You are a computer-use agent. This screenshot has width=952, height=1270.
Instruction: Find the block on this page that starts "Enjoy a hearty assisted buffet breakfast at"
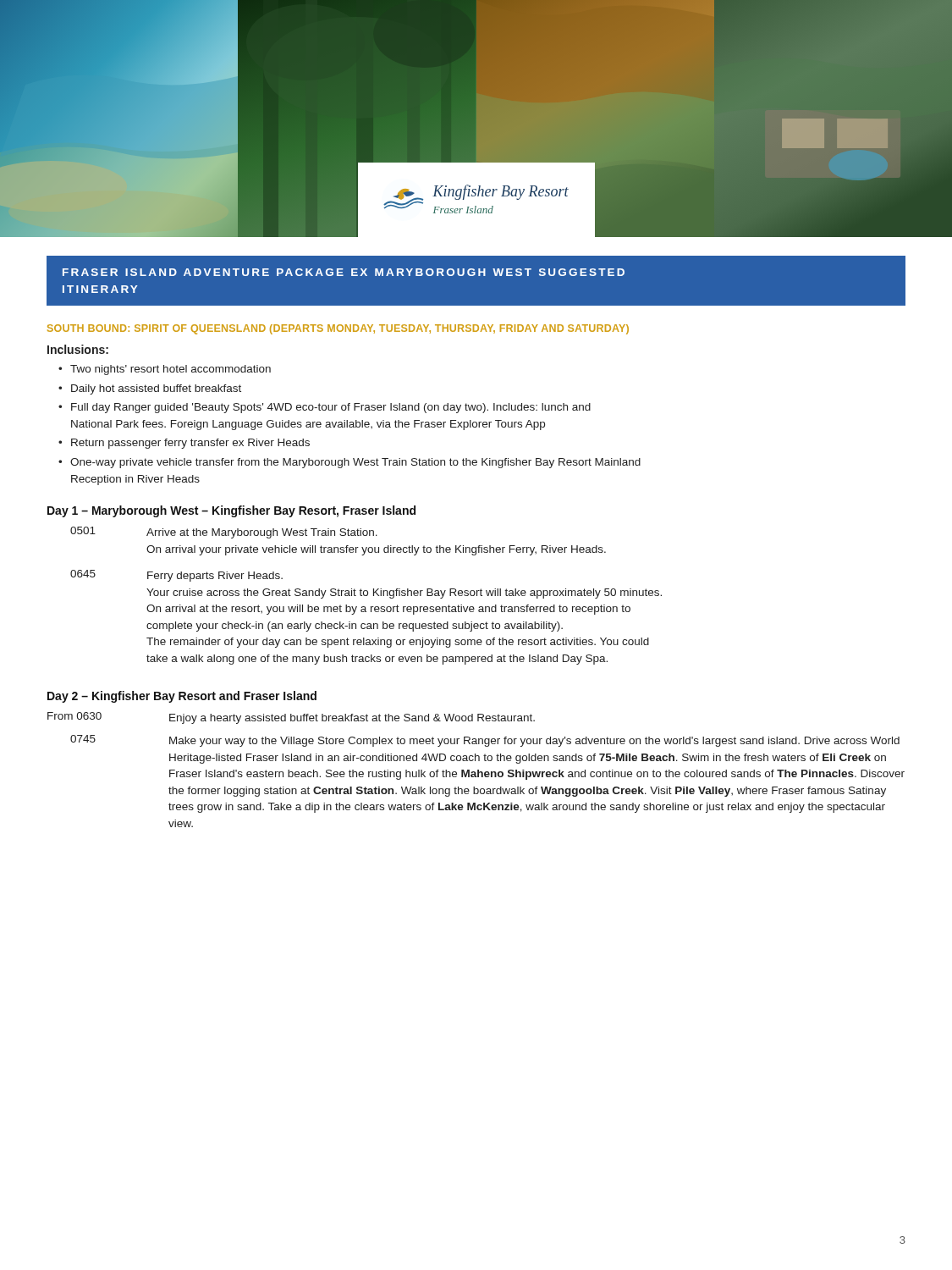click(352, 717)
